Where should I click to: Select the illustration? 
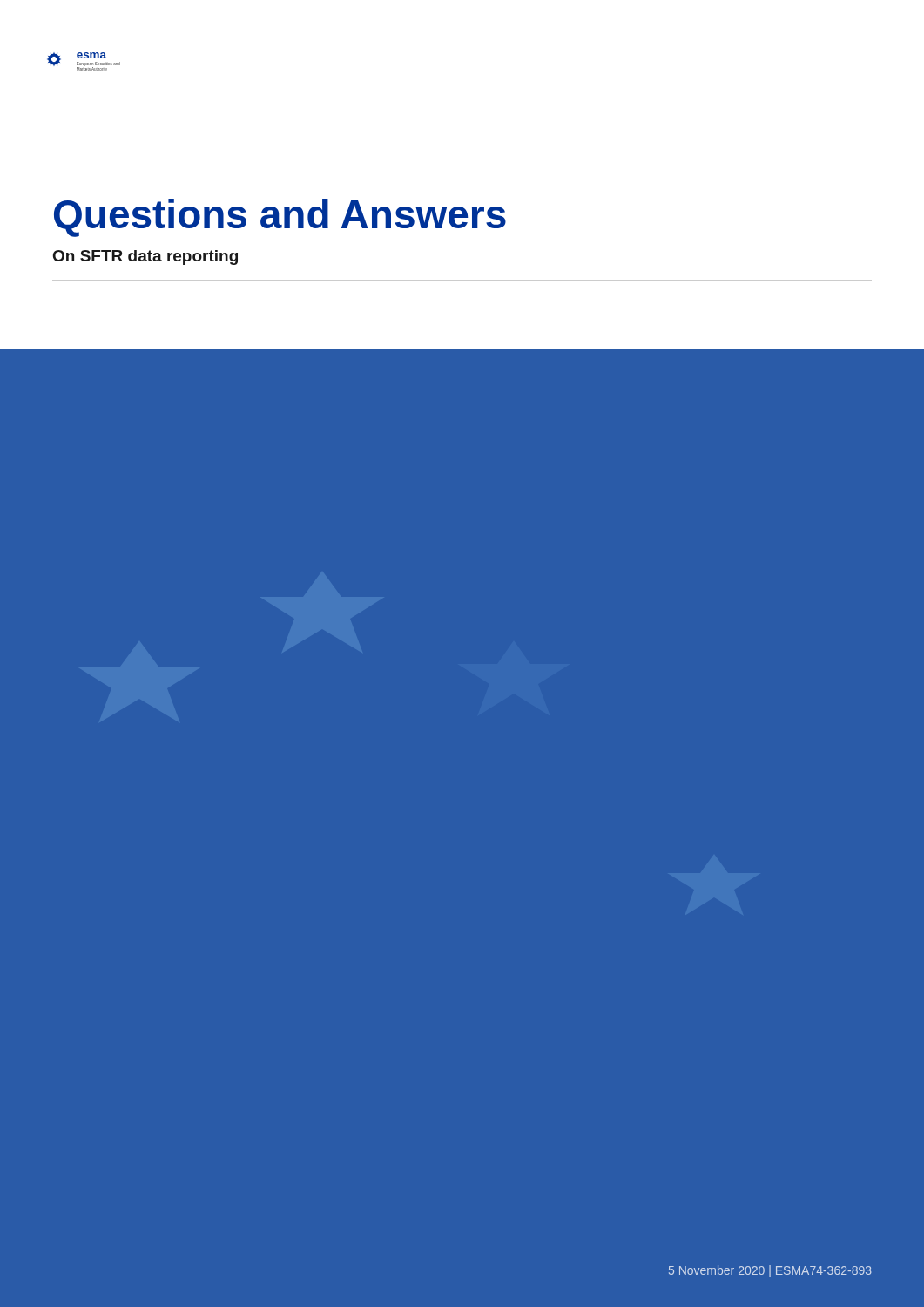(462, 828)
